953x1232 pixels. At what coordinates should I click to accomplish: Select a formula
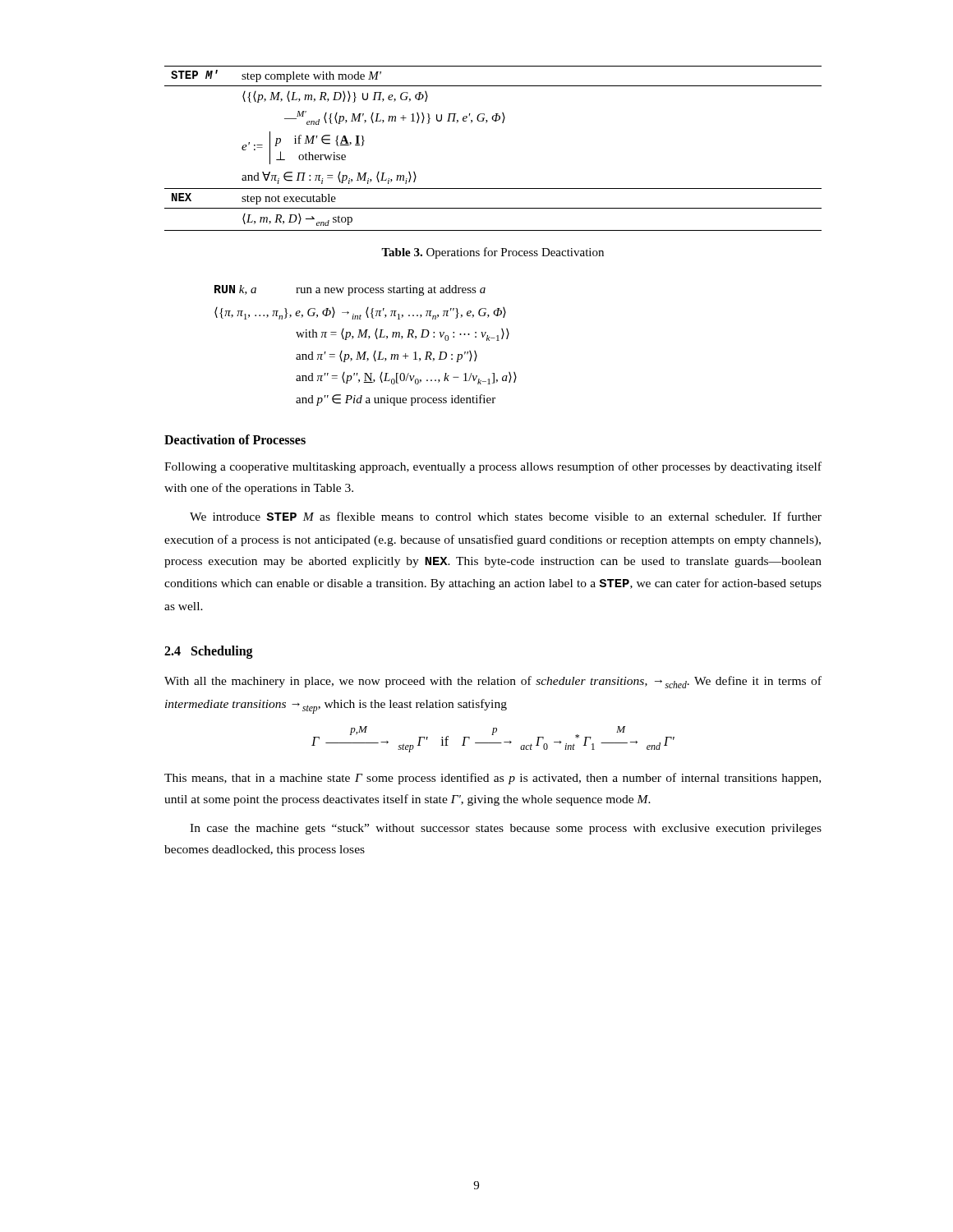pyautogui.click(x=493, y=742)
